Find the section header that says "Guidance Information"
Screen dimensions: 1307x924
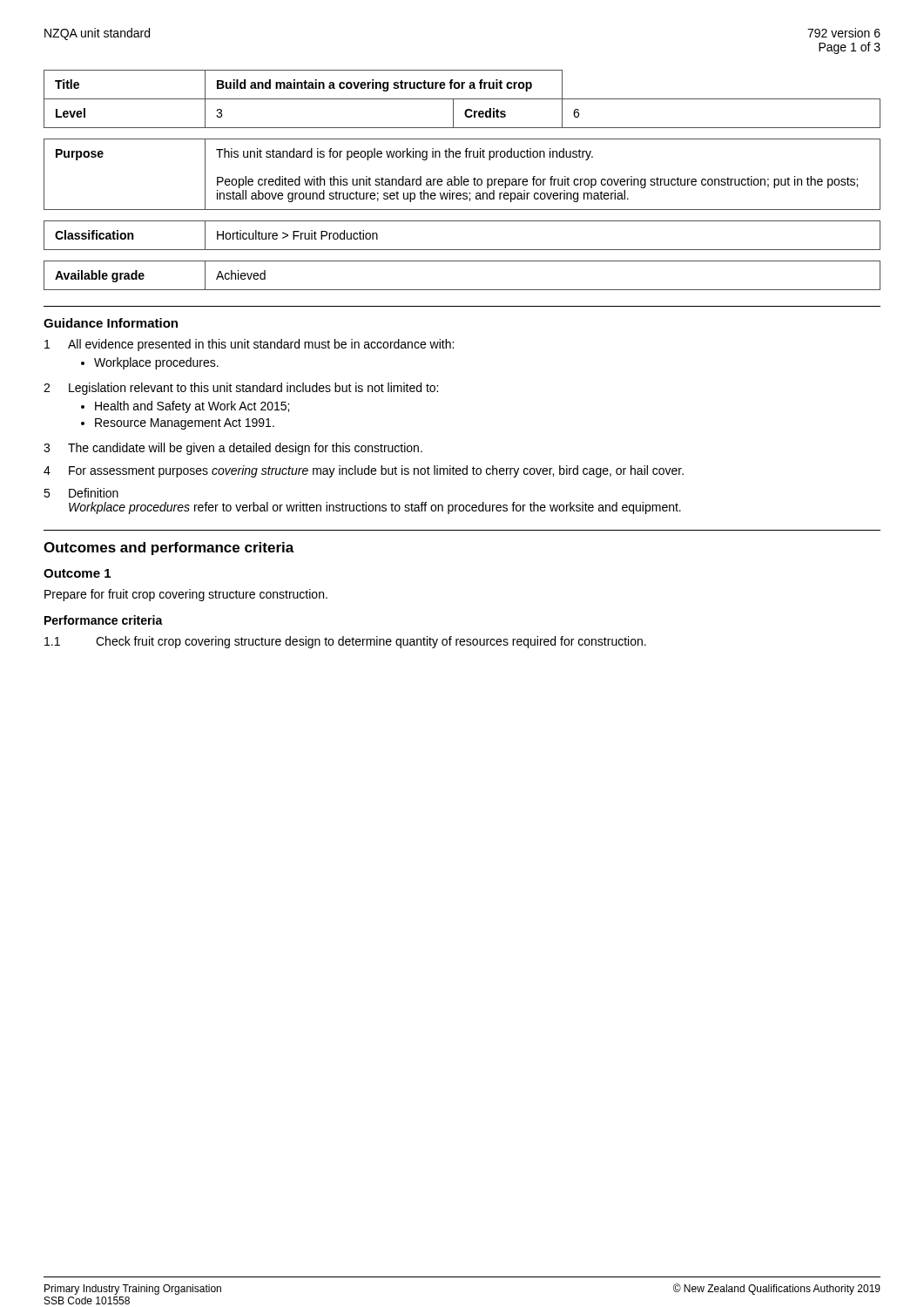tap(111, 323)
